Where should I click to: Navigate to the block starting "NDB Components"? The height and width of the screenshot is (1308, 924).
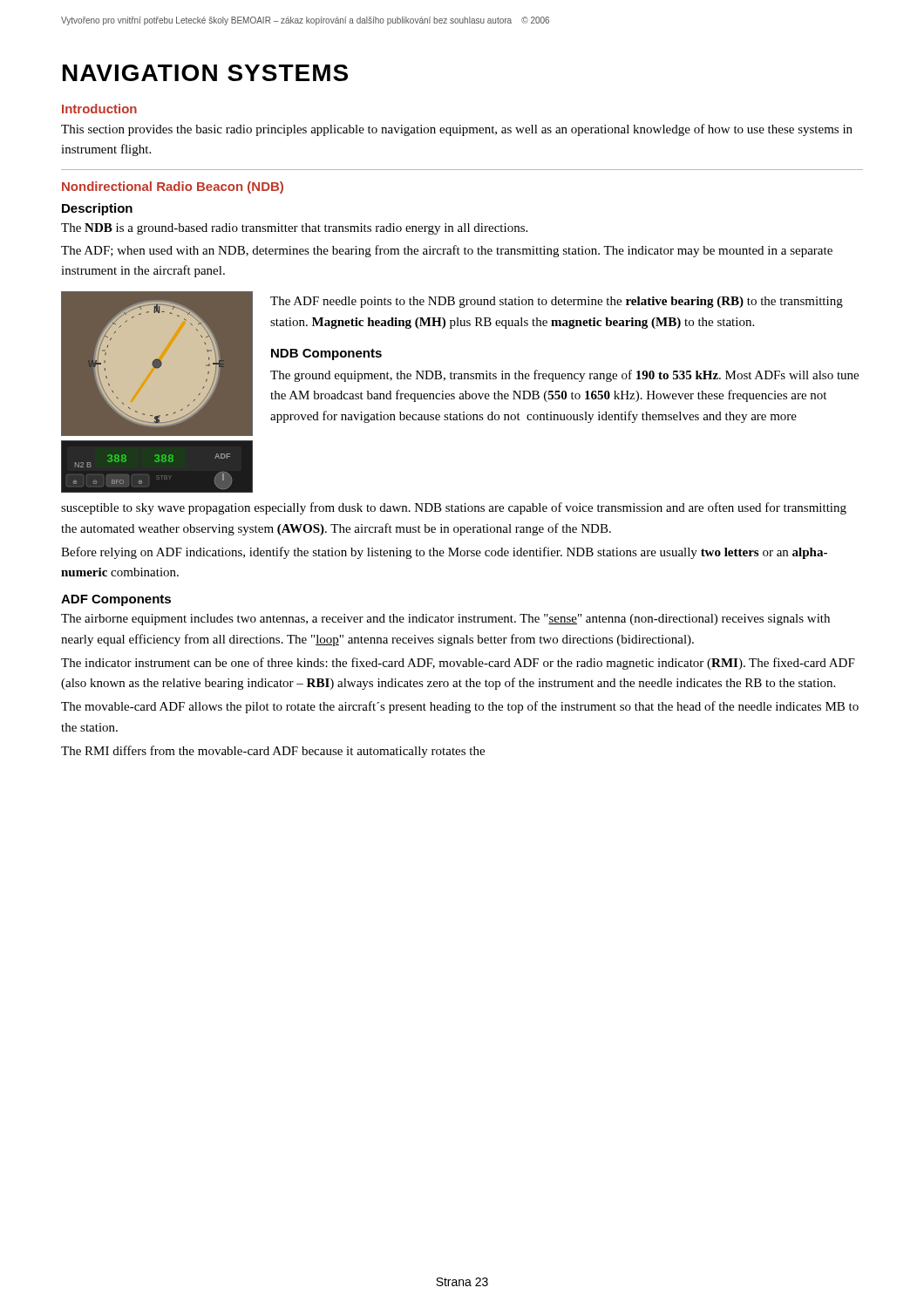[x=326, y=353]
